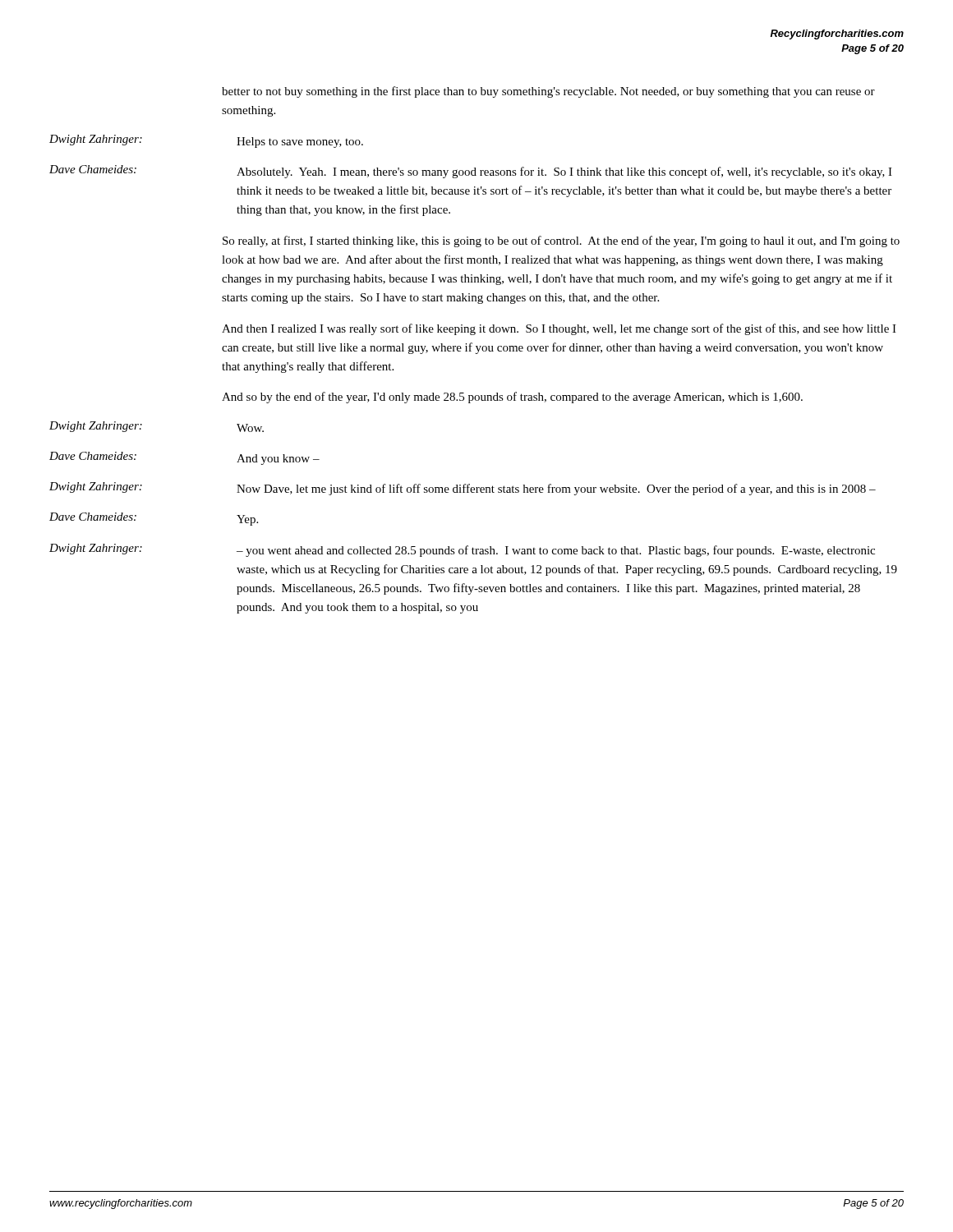The height and width of the screenshot is (1232, 953).
Task: Locate the text block that says "And so by the"
Action: pos(476,397)
